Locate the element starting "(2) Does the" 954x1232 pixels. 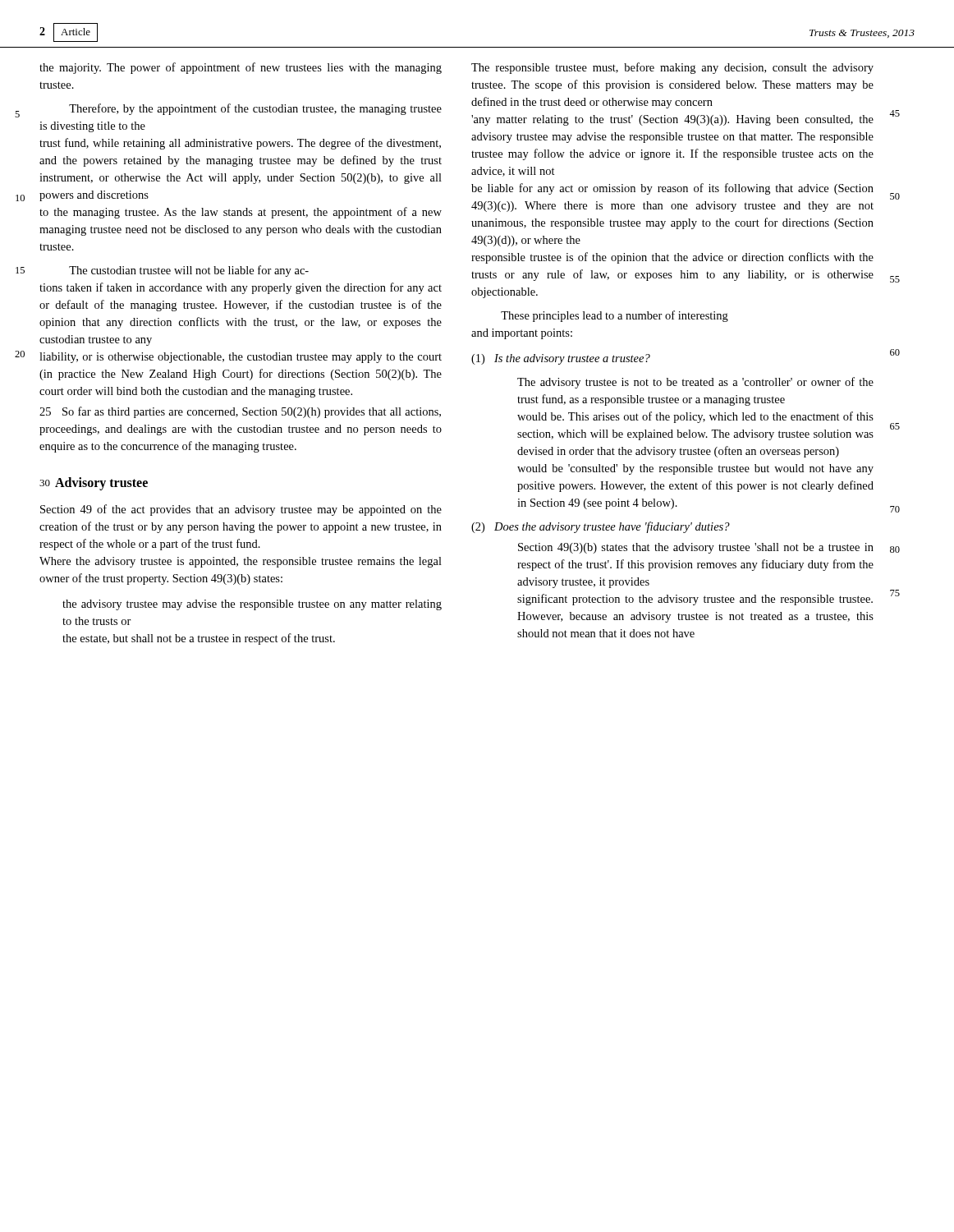pos(601,527)
